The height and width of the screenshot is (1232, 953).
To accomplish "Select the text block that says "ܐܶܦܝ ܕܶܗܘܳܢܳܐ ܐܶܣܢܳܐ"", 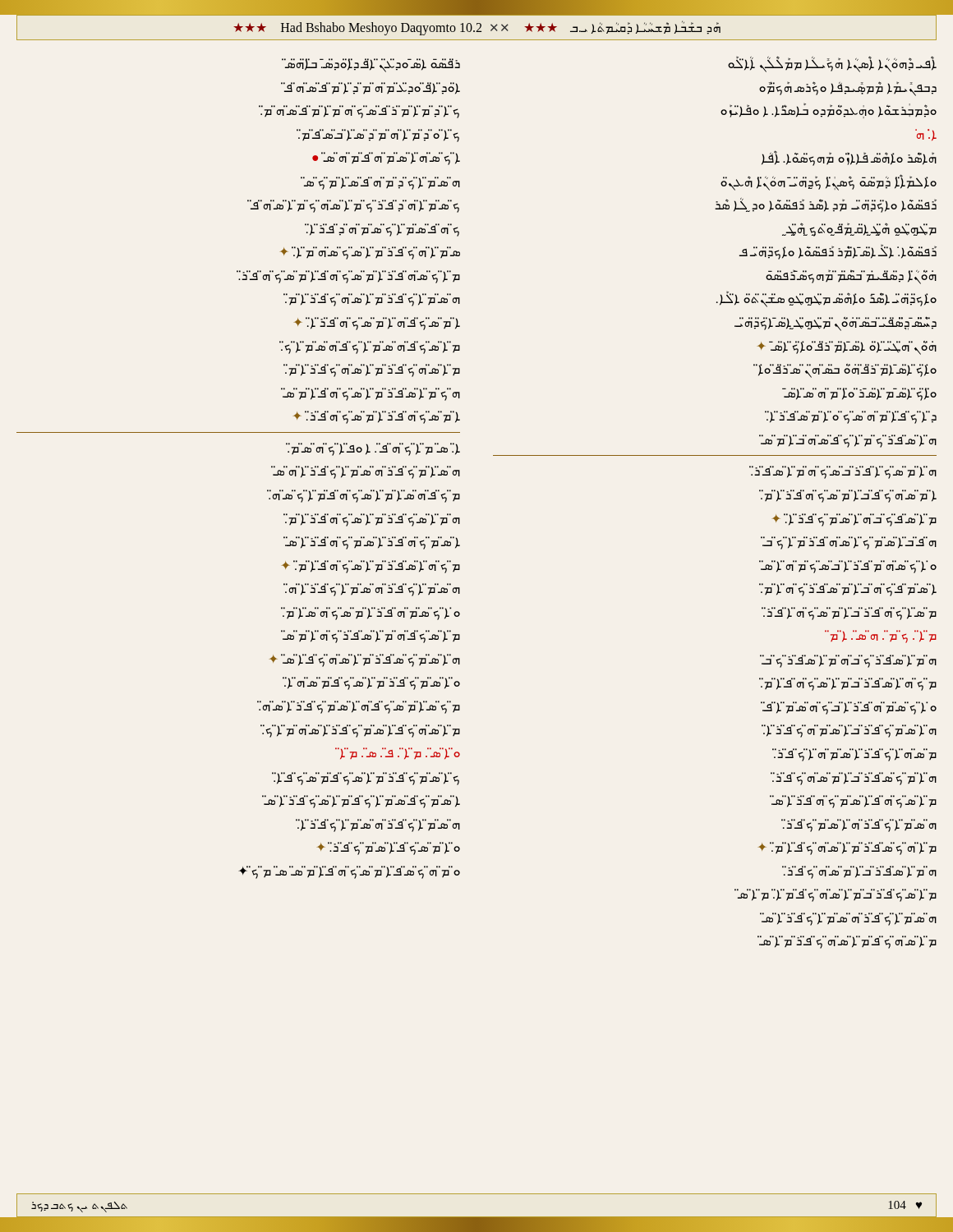I will [832, 64].
